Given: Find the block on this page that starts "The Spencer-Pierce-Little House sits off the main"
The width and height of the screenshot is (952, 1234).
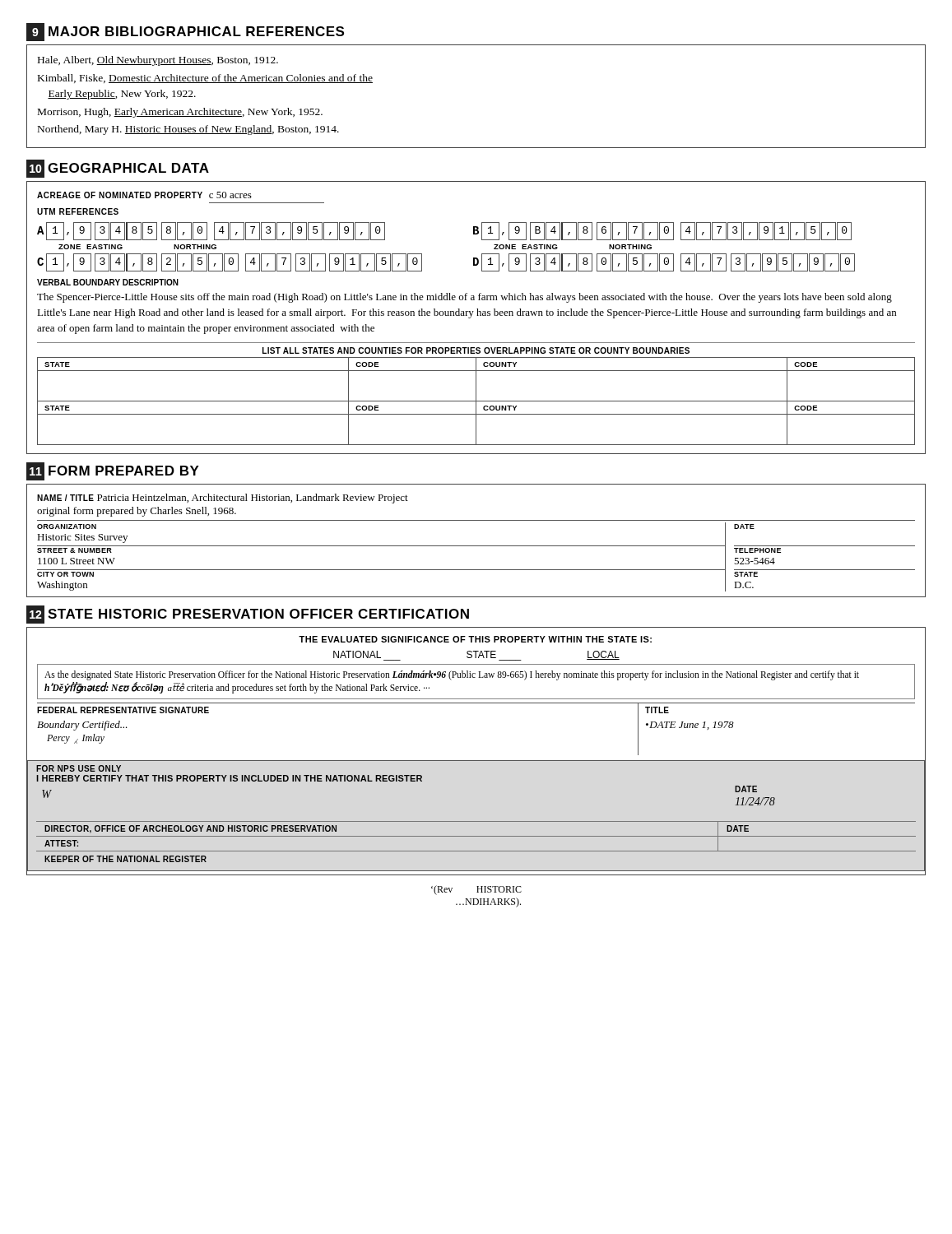Looking at the screenshot, I should coord(467,312).
